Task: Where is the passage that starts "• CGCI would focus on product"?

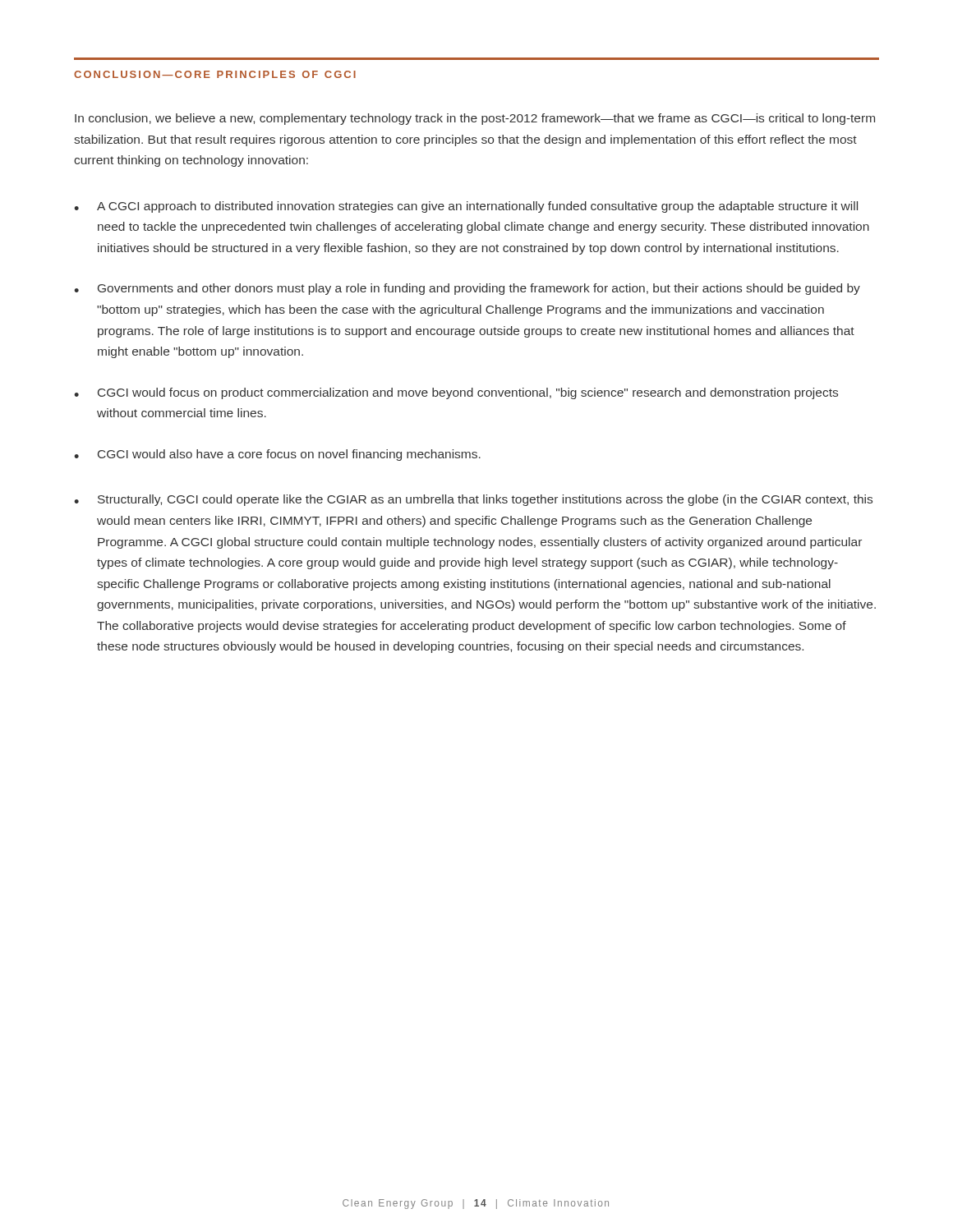Action: (x=476, y=403)
